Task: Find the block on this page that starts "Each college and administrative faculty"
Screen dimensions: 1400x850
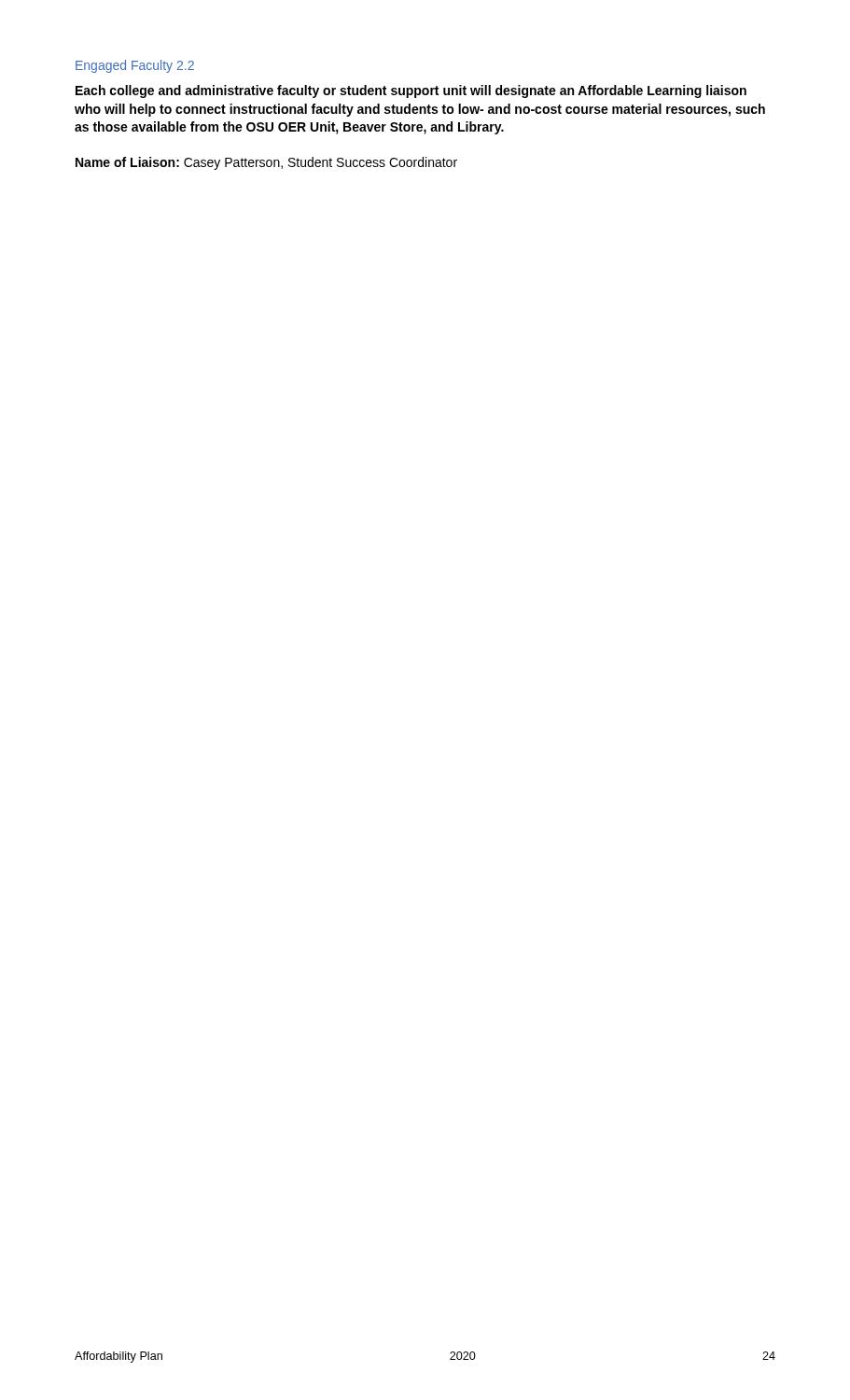Action: pos(420,109)
